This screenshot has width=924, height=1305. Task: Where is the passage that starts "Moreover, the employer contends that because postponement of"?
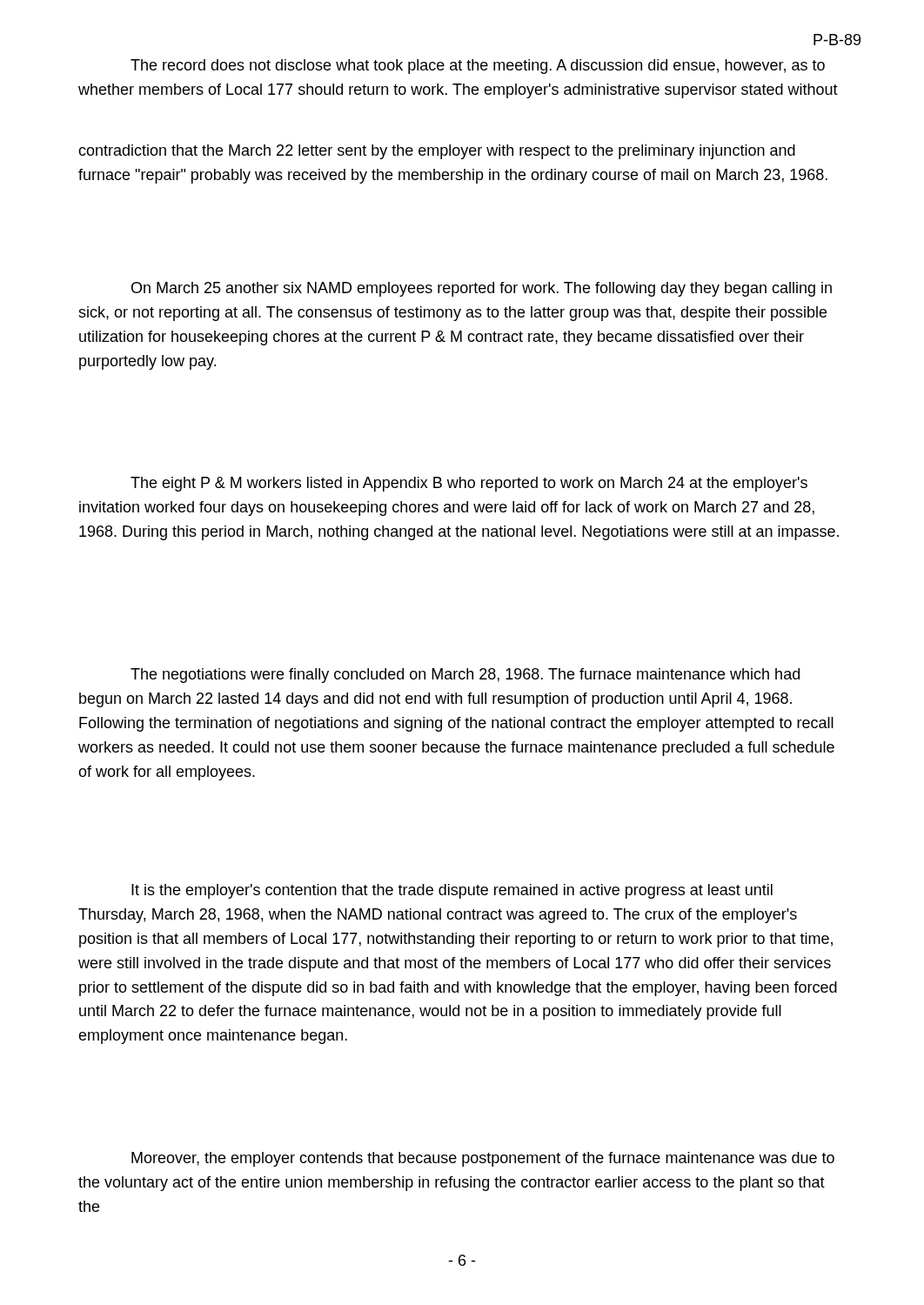tap(462, 1183)
